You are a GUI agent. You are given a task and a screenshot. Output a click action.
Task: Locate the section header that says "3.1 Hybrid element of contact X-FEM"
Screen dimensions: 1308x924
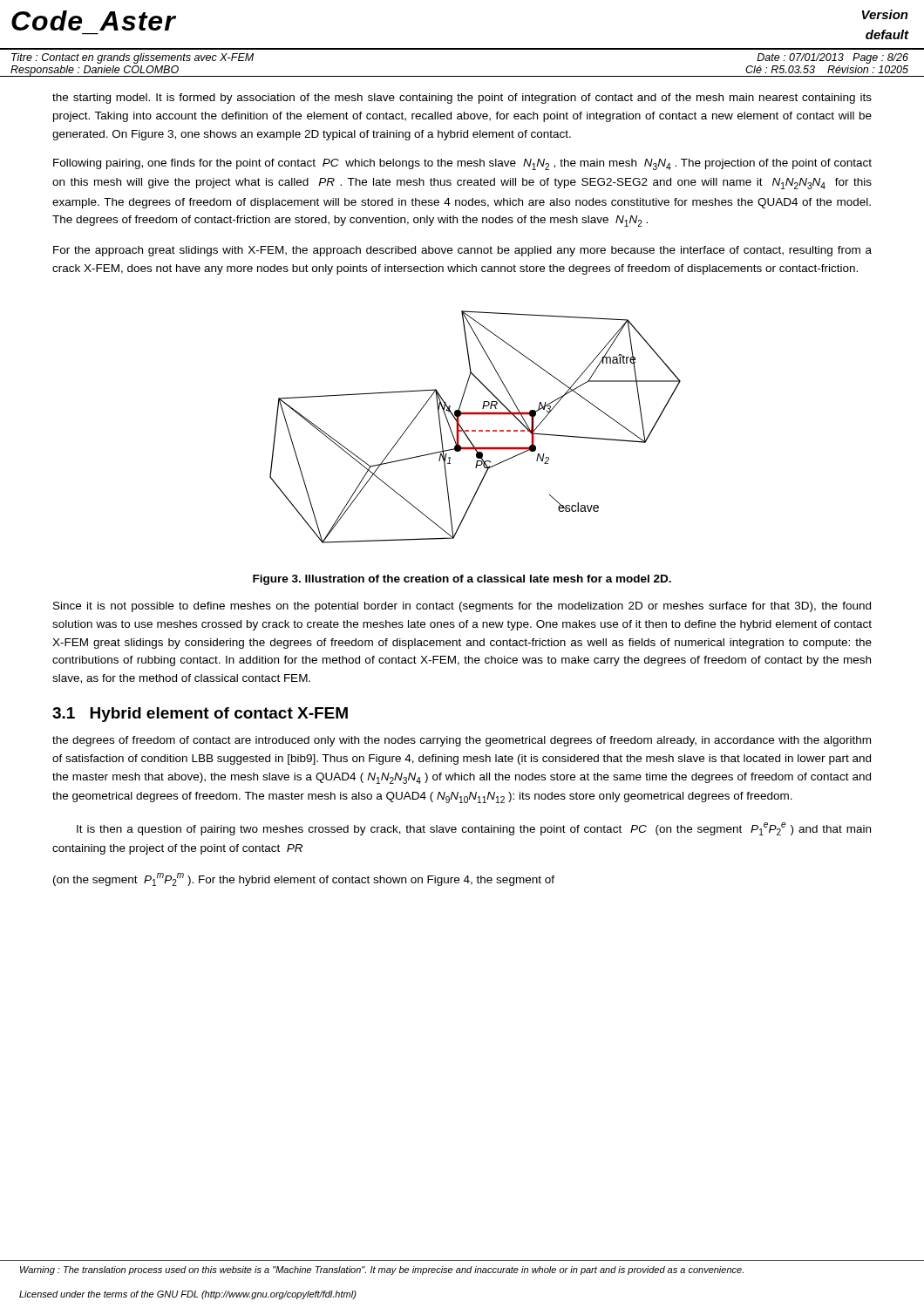(x=201, y=714)
